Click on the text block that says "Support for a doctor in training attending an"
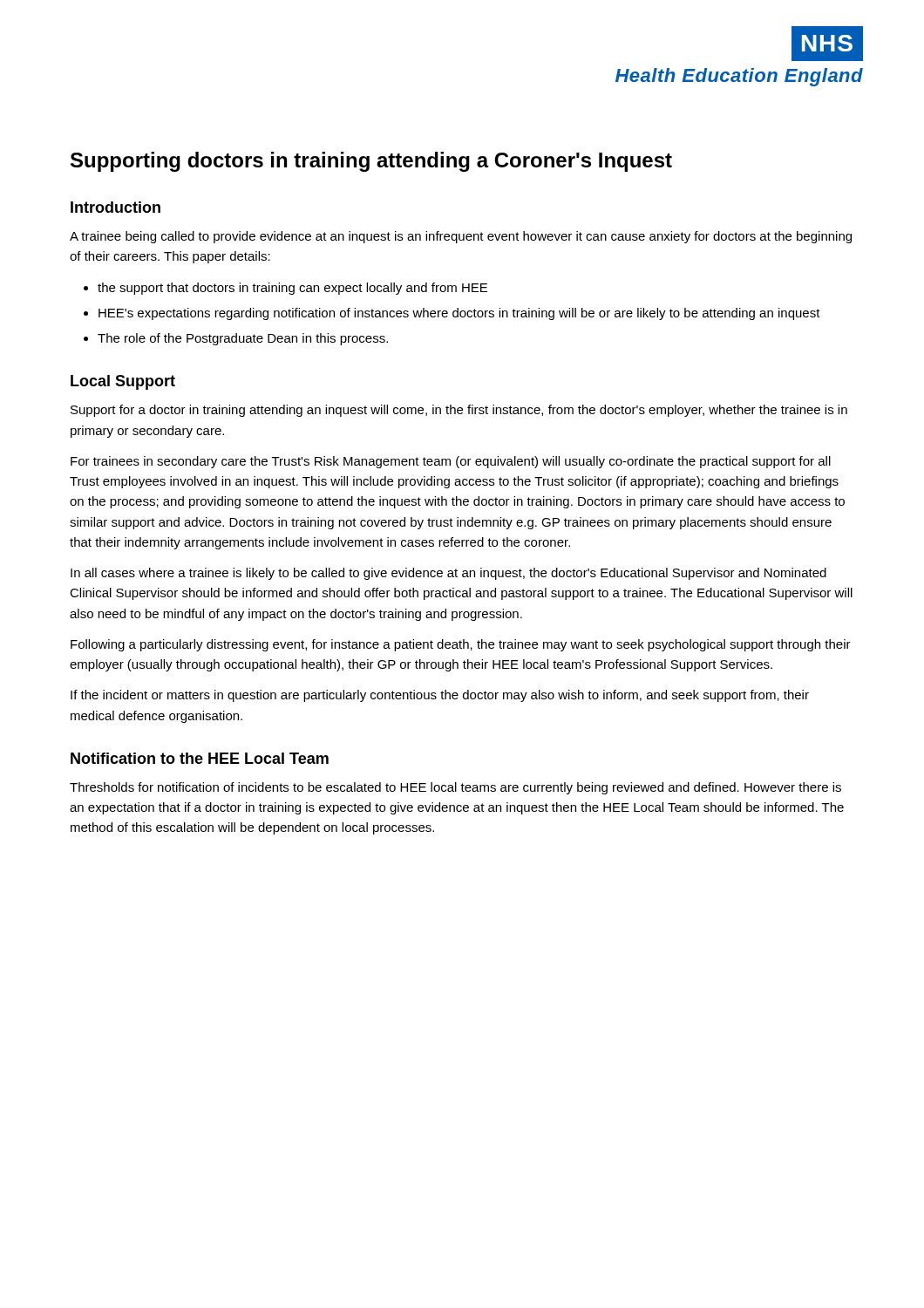This screenshot has height=1308, width=924. (x=459, y=420)
